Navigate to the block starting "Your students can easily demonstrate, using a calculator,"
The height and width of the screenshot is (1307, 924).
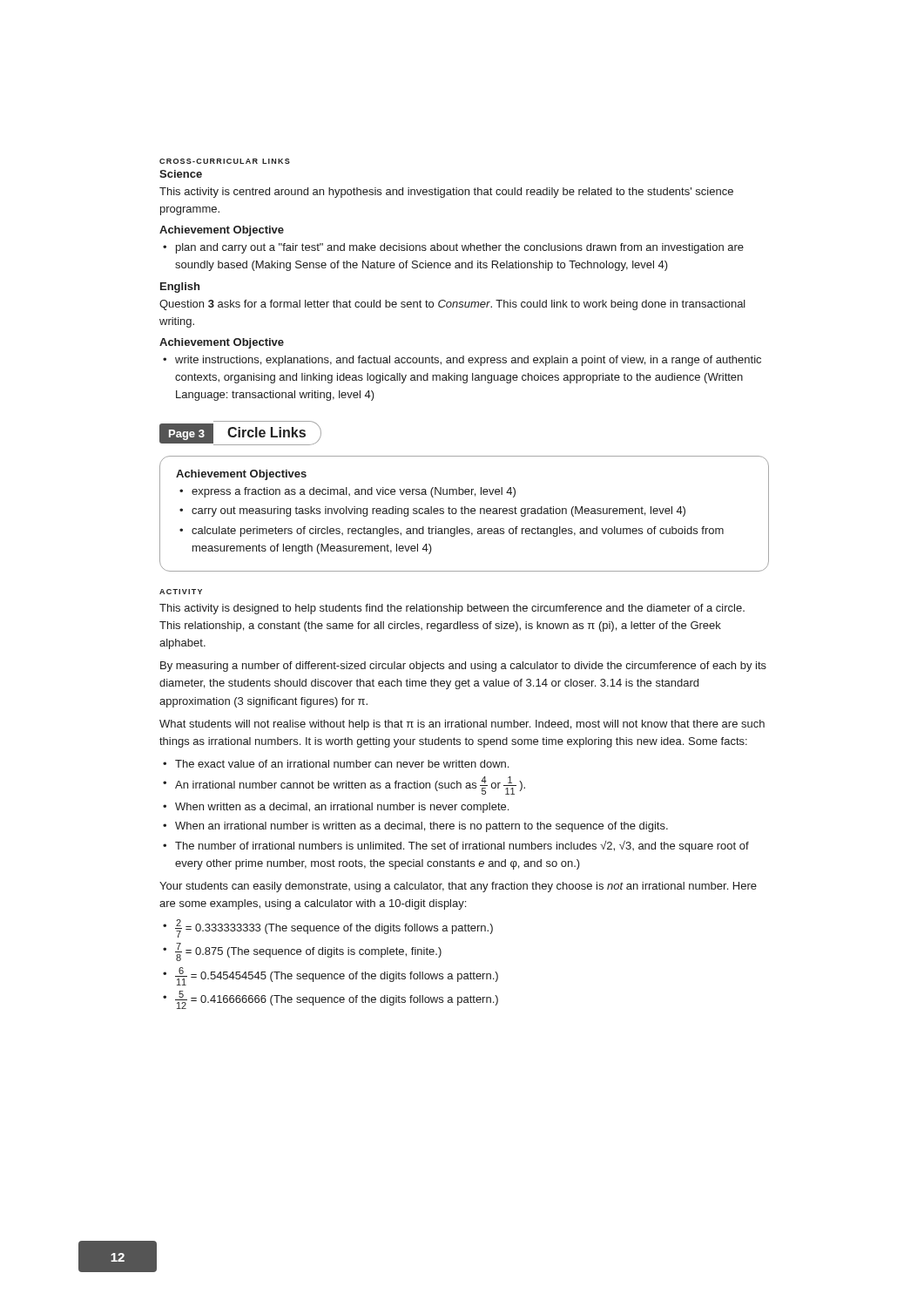coord(458,894)
